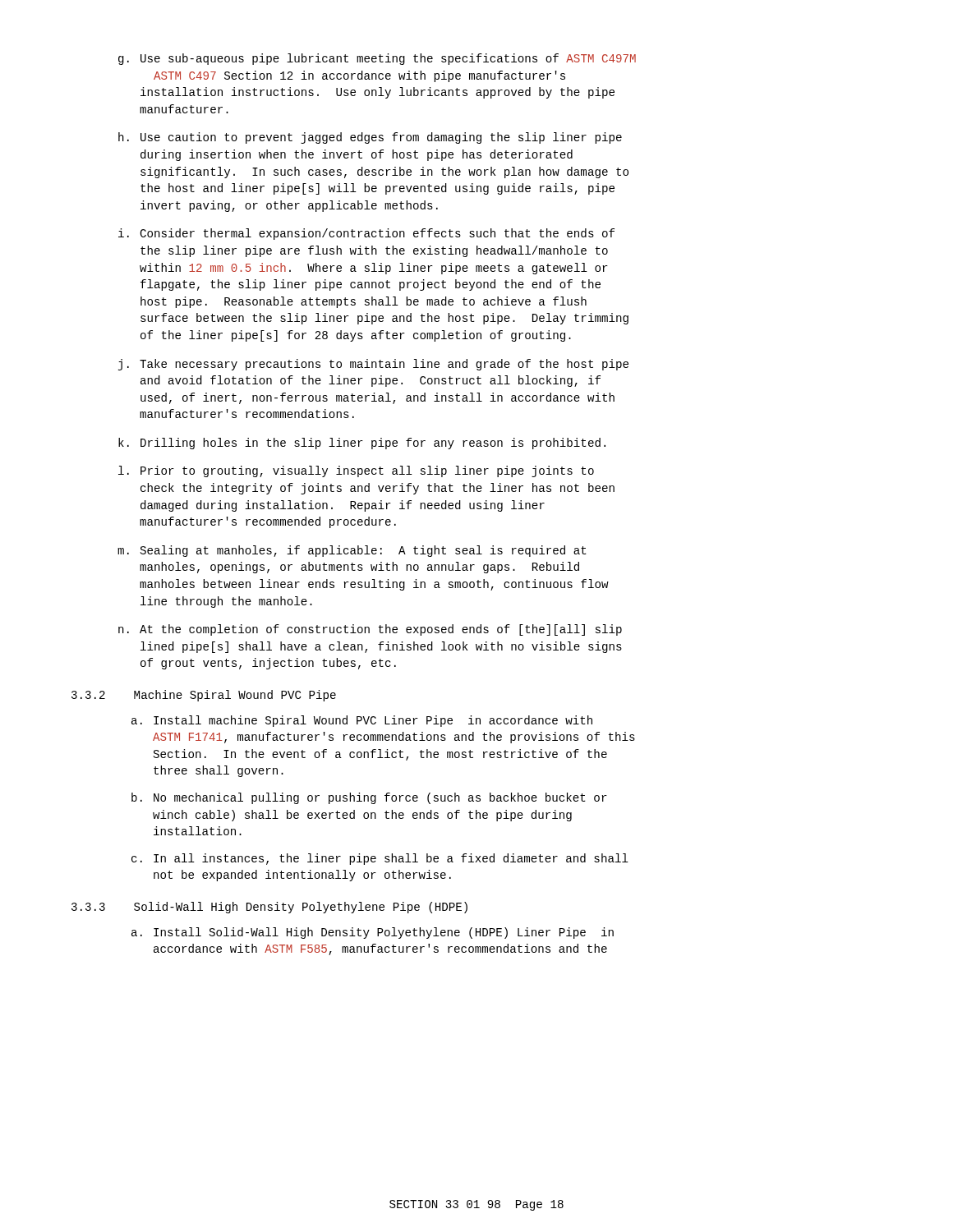Locate the region starting "a. Install Solid-Wall High Density"
The height and width of the screenshot is (1232, 953).
pyautogui.click(x=504, y=941)
